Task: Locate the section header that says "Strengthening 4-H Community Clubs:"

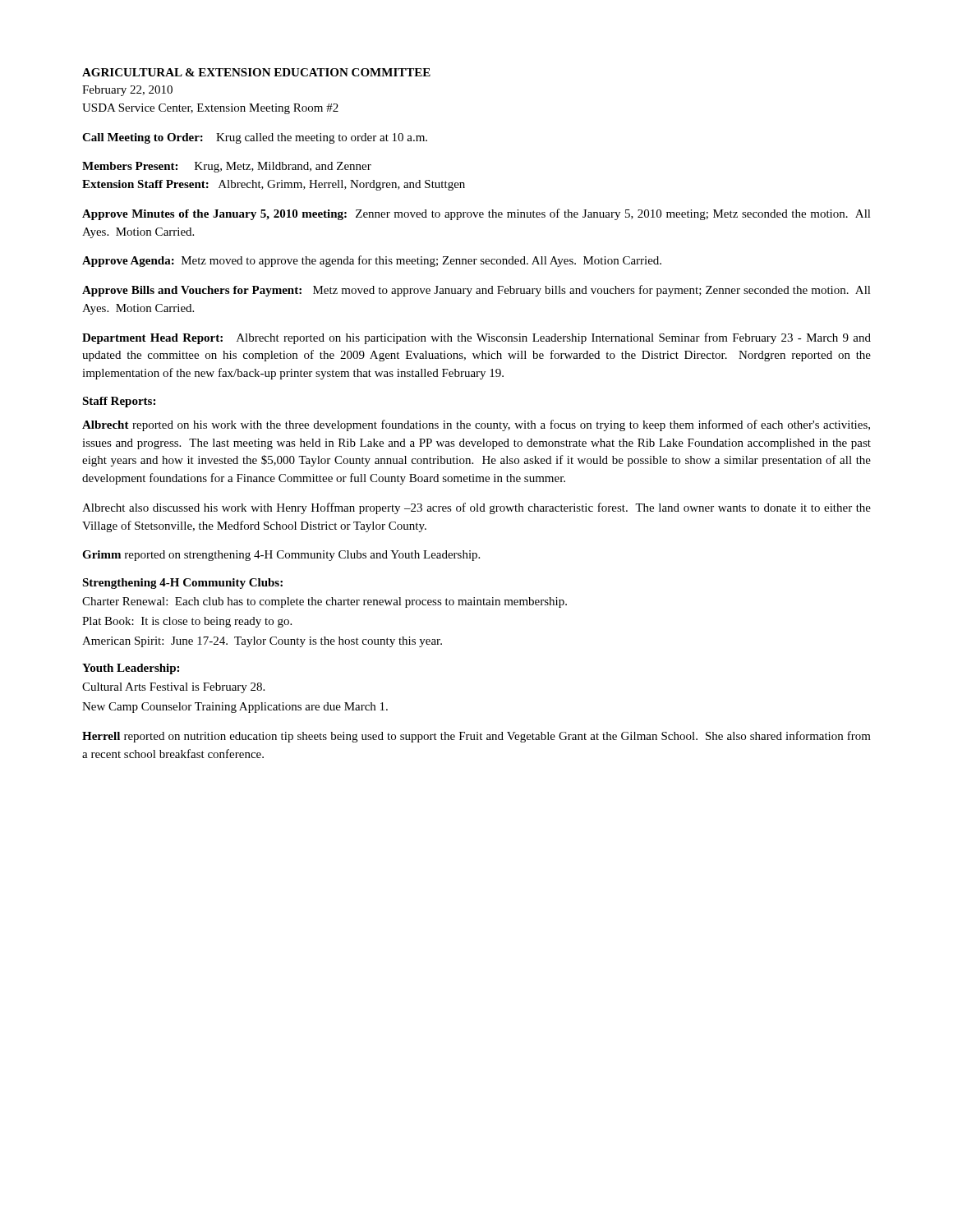Action: [183, 582]
